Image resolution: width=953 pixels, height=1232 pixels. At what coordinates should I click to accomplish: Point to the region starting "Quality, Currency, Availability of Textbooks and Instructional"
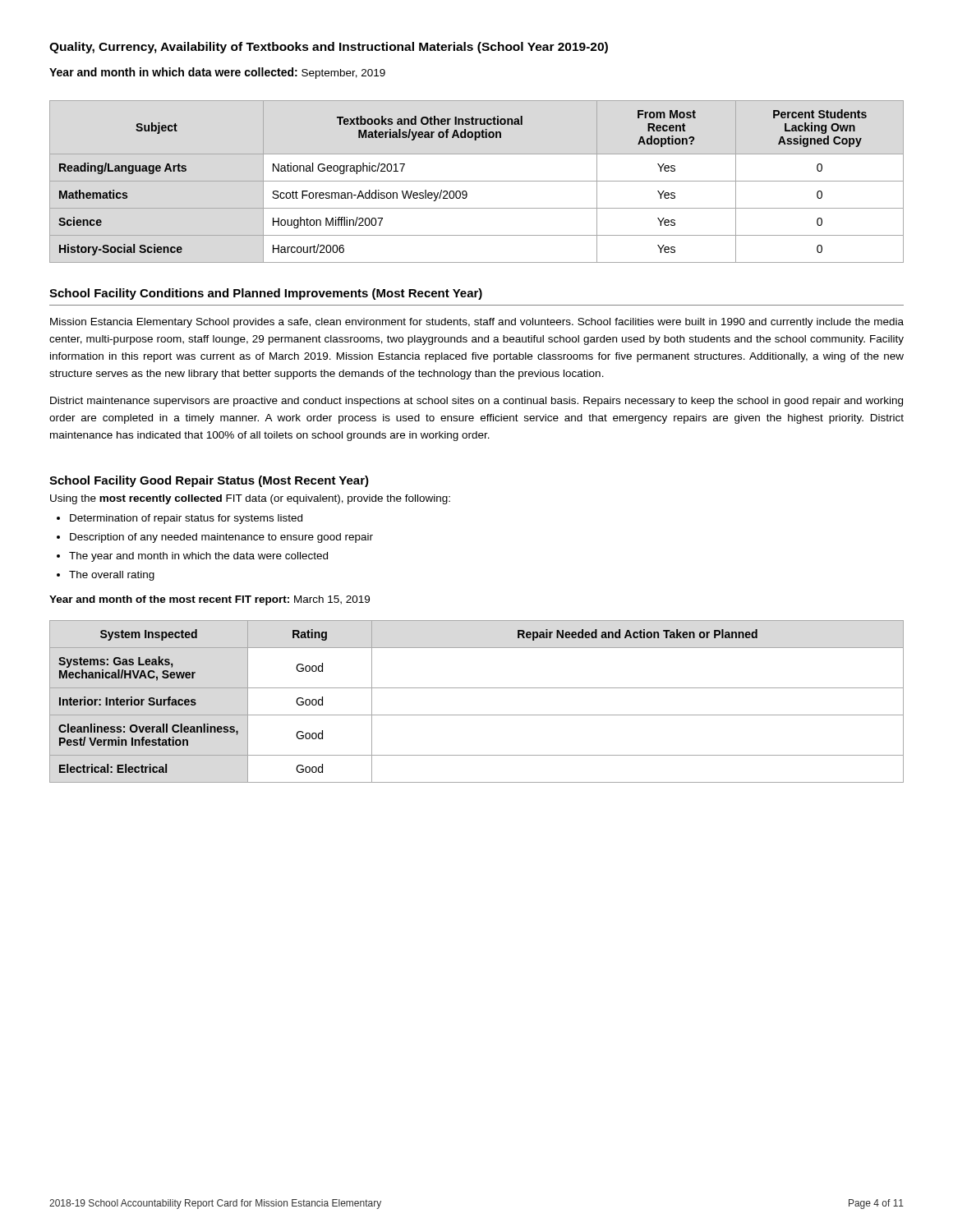pyautogui.click(x=329, y=46)
